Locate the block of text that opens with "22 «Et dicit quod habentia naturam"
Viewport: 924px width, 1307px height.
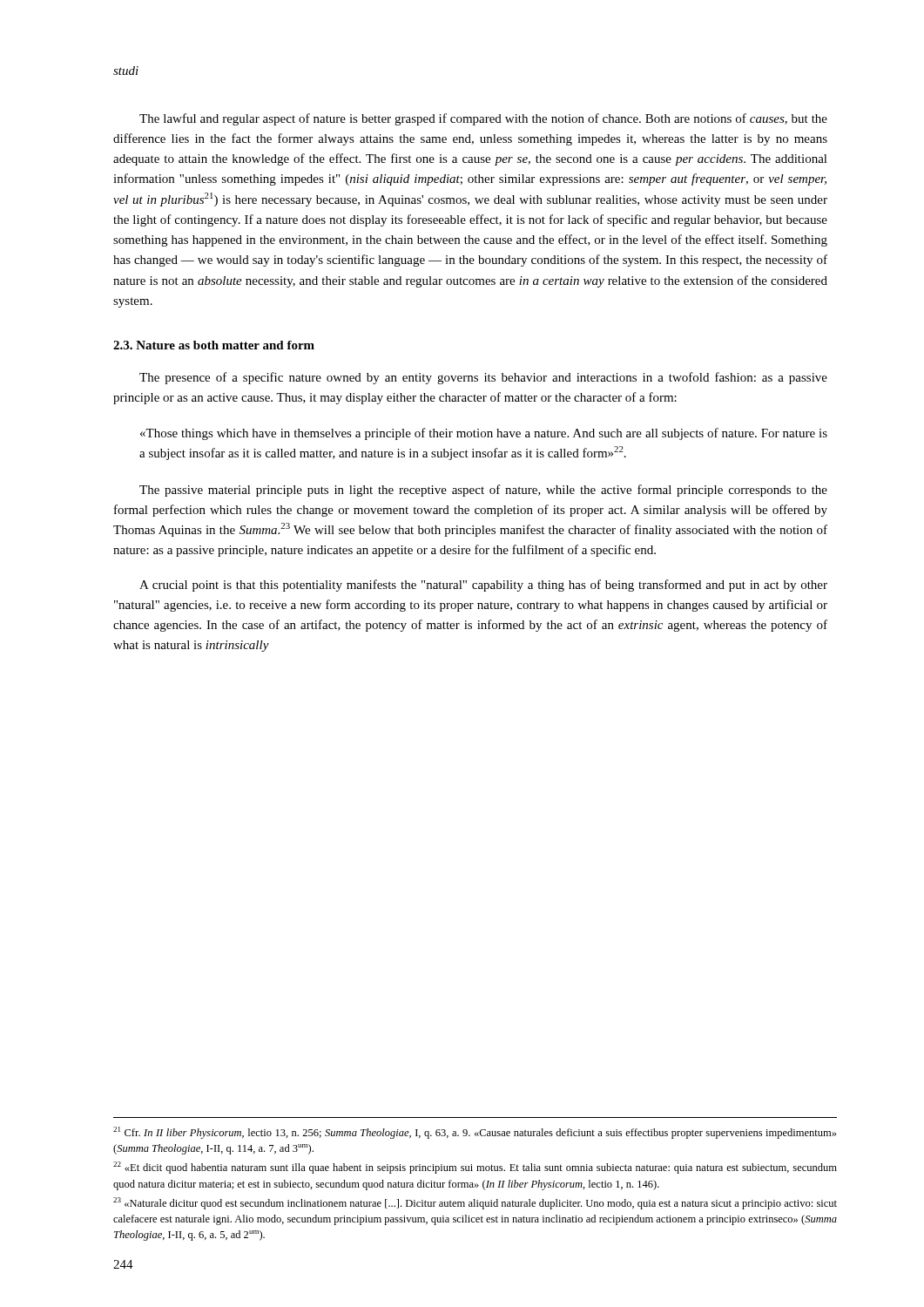[475, 1175]
